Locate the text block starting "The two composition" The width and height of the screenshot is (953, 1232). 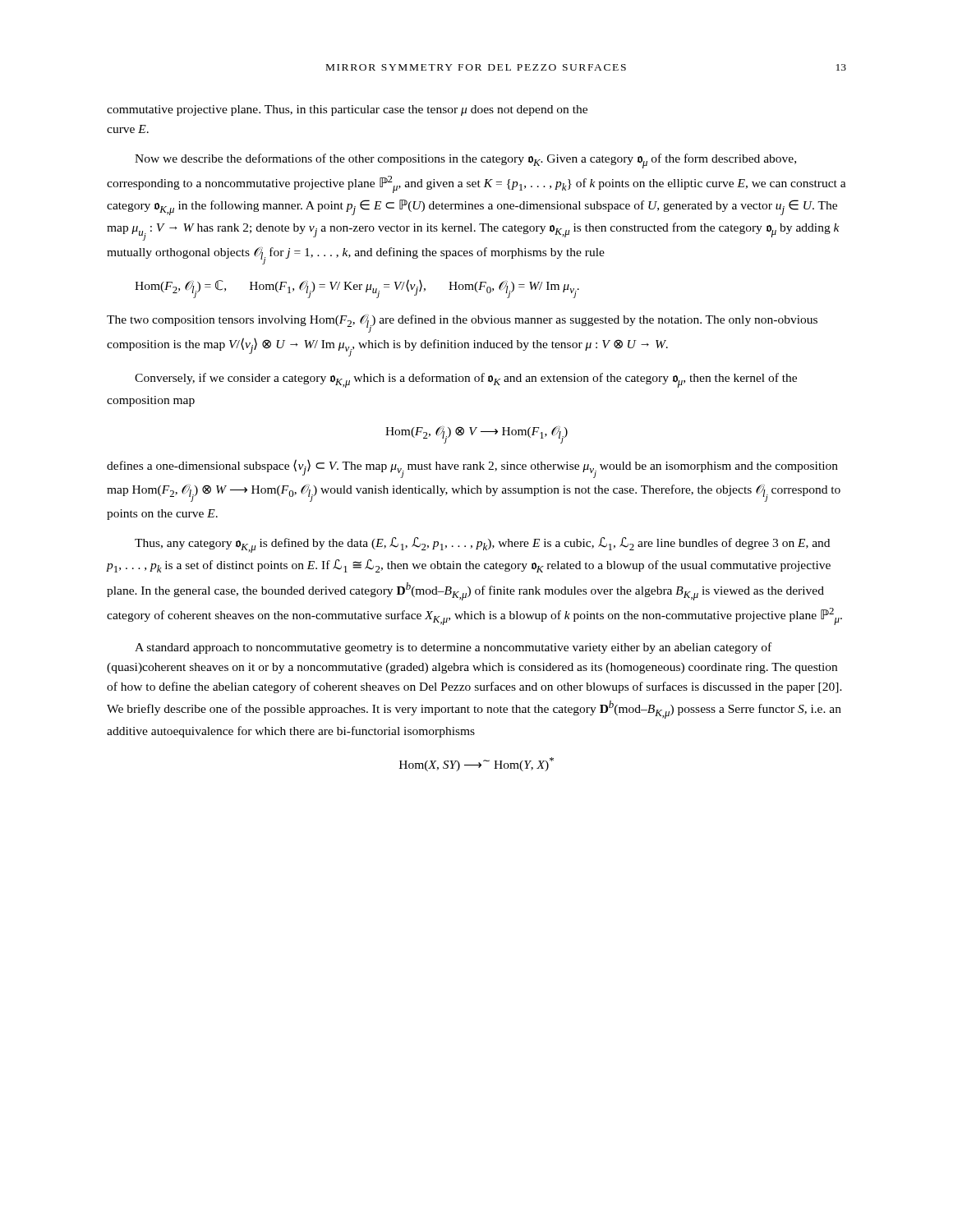coord(476,334)
